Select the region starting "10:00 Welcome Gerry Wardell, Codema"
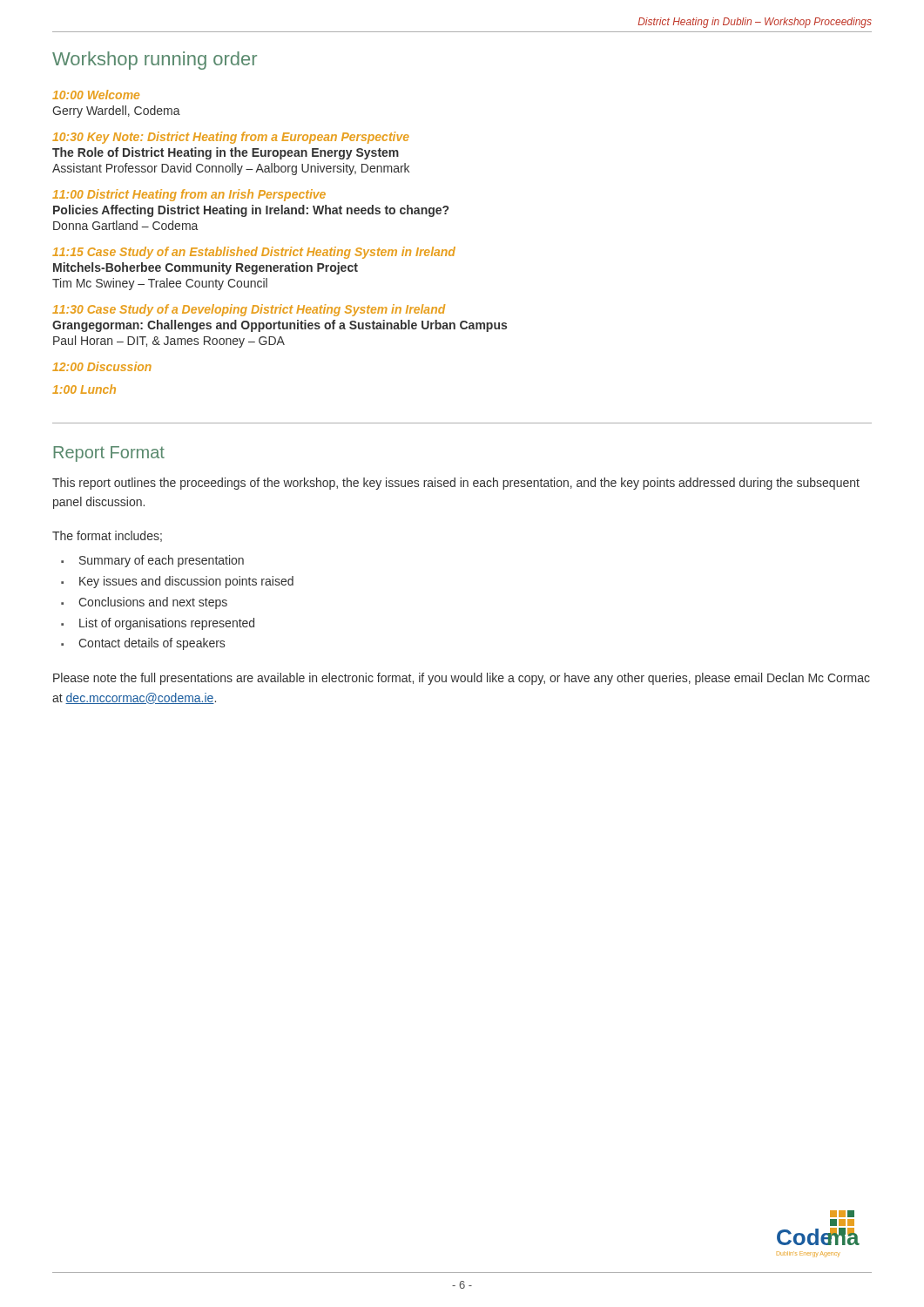Image resolution: width=924 pixels, height=1307 pixels. pos(96,95)
